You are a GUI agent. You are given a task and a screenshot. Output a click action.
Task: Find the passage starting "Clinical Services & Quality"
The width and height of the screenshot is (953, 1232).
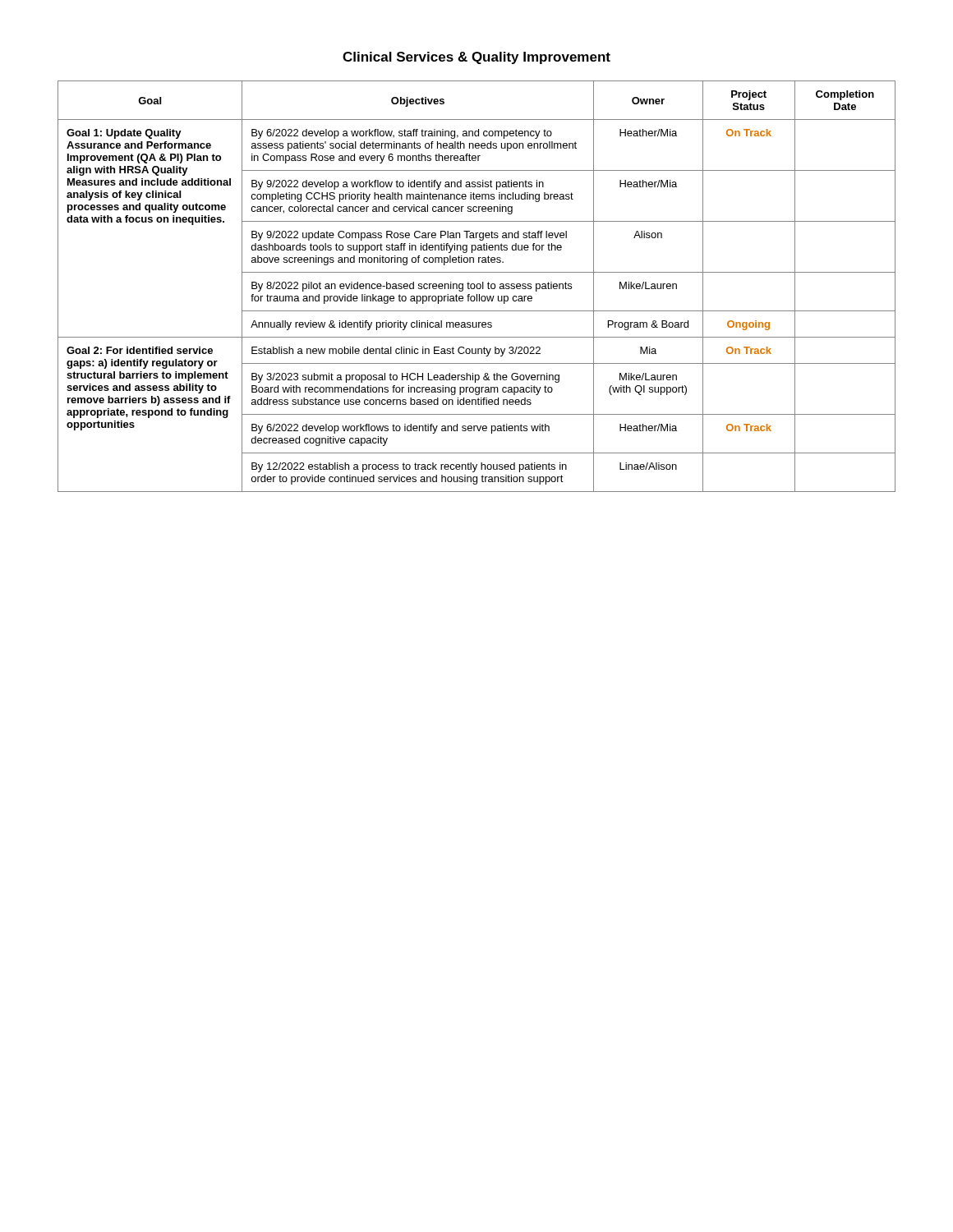point(476,57)
